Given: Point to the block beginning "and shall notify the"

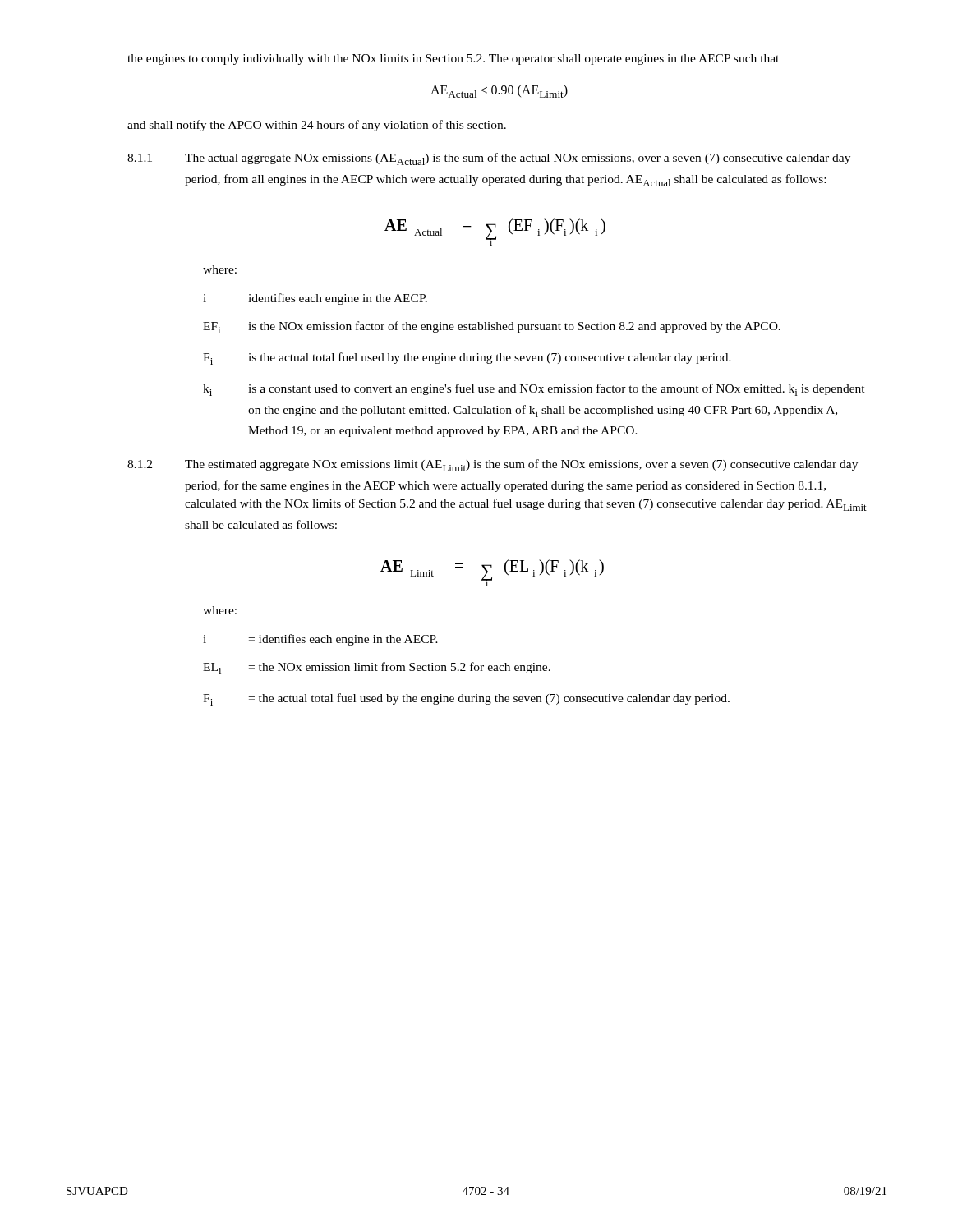Looking at the screenshot, I should click(x=317, y=124).
